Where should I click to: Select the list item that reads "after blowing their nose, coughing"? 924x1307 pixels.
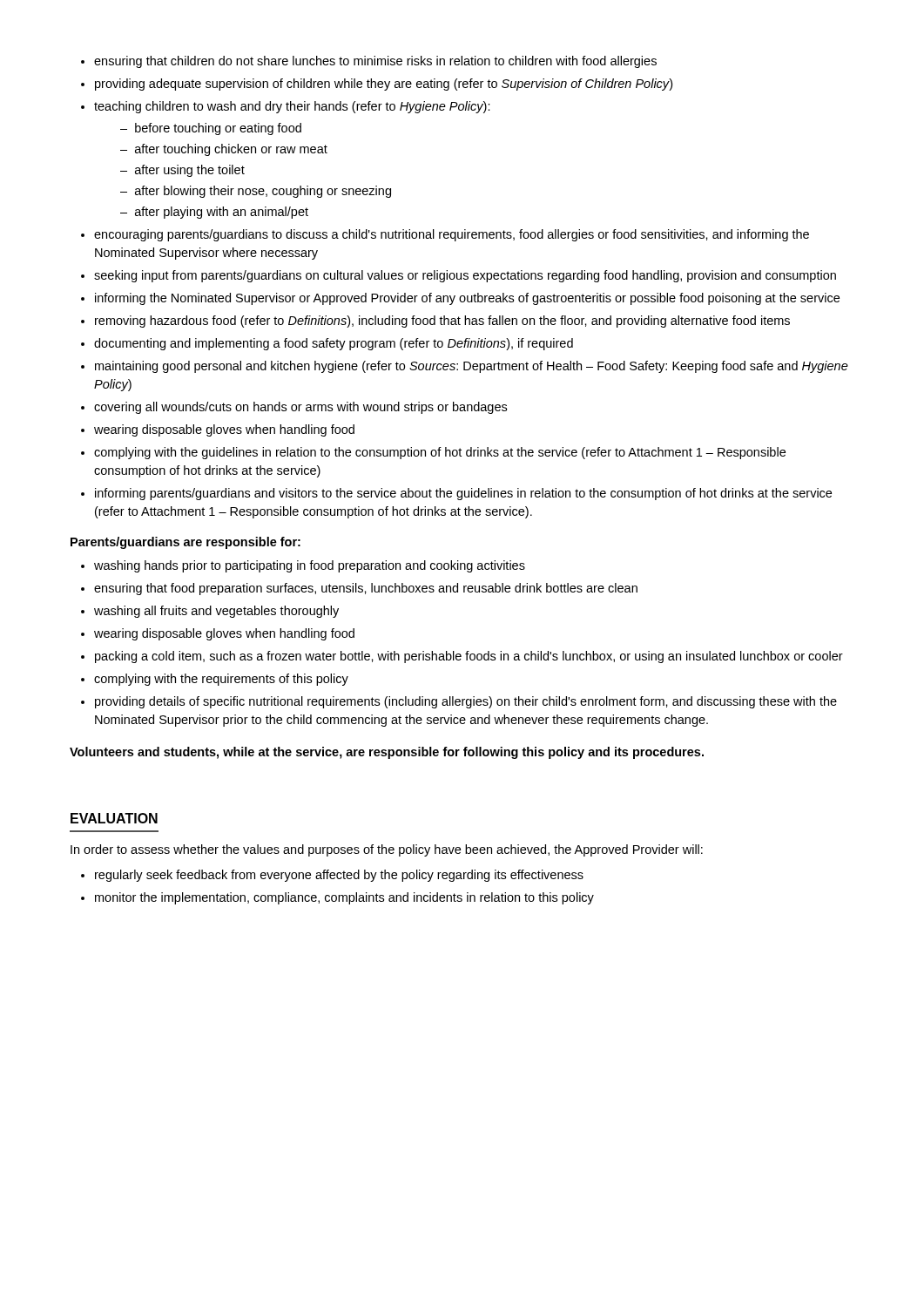[x=263, y=191]
